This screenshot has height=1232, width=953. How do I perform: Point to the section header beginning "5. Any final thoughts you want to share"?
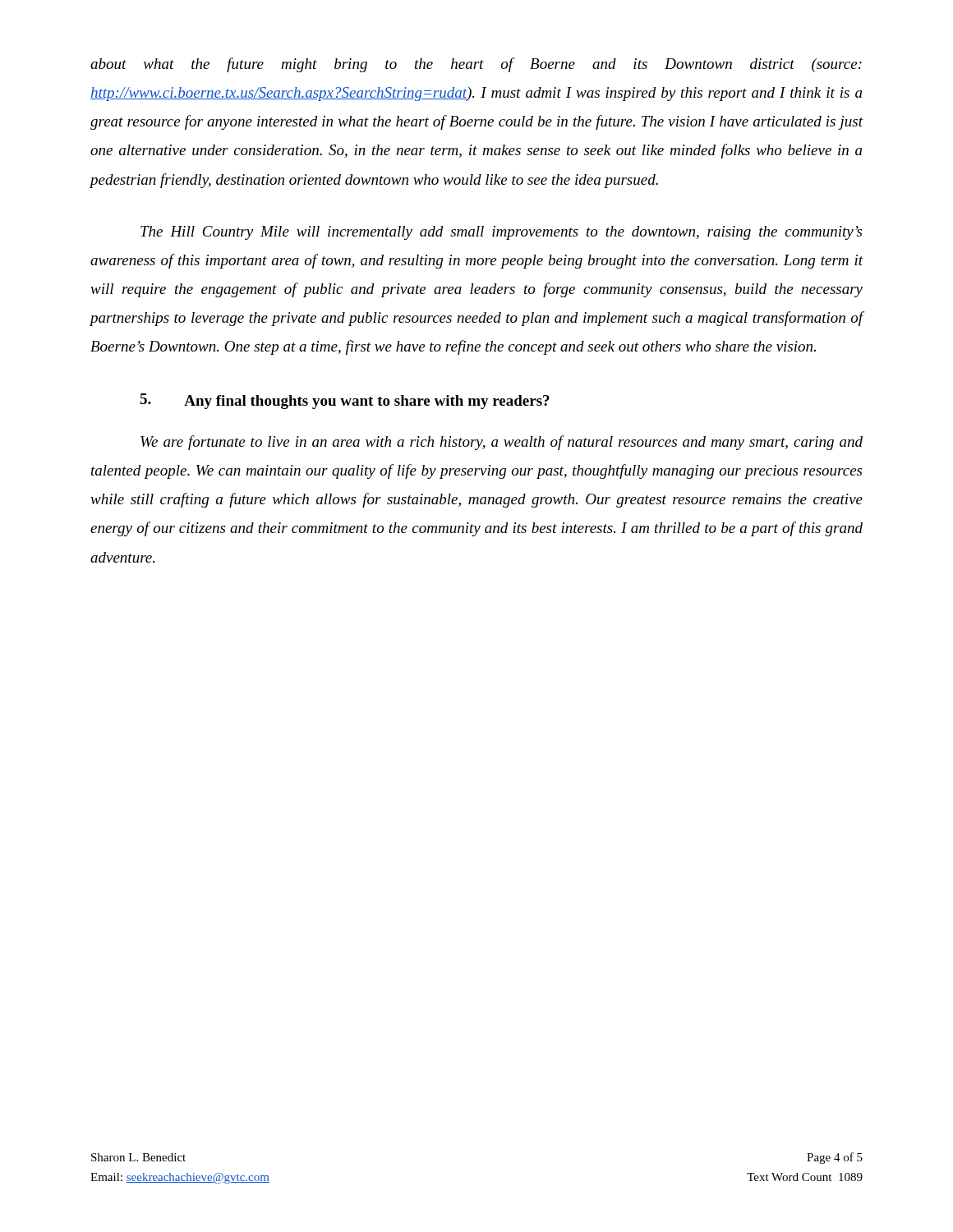pos(320,401)
